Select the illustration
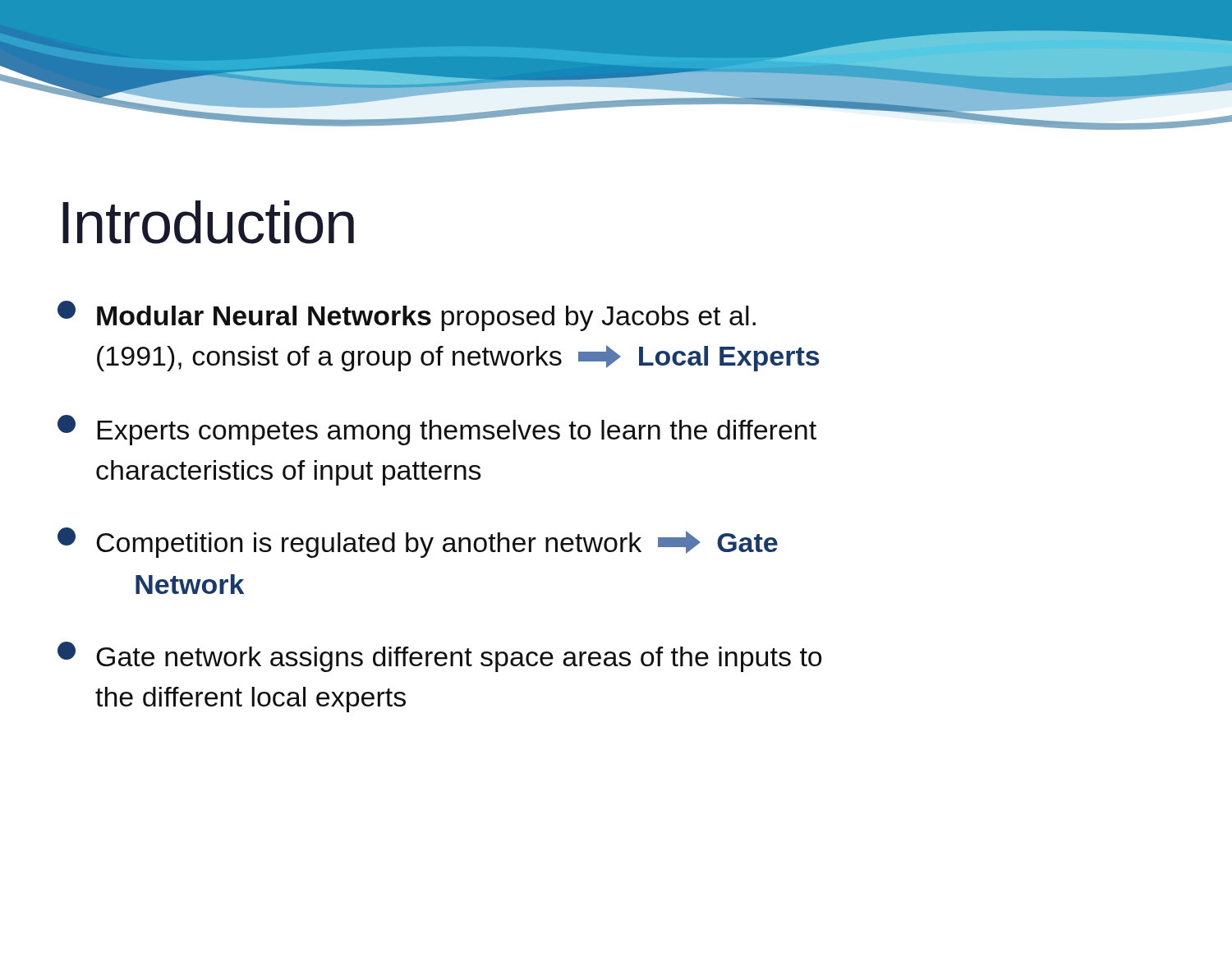 (x=616, y=86)
